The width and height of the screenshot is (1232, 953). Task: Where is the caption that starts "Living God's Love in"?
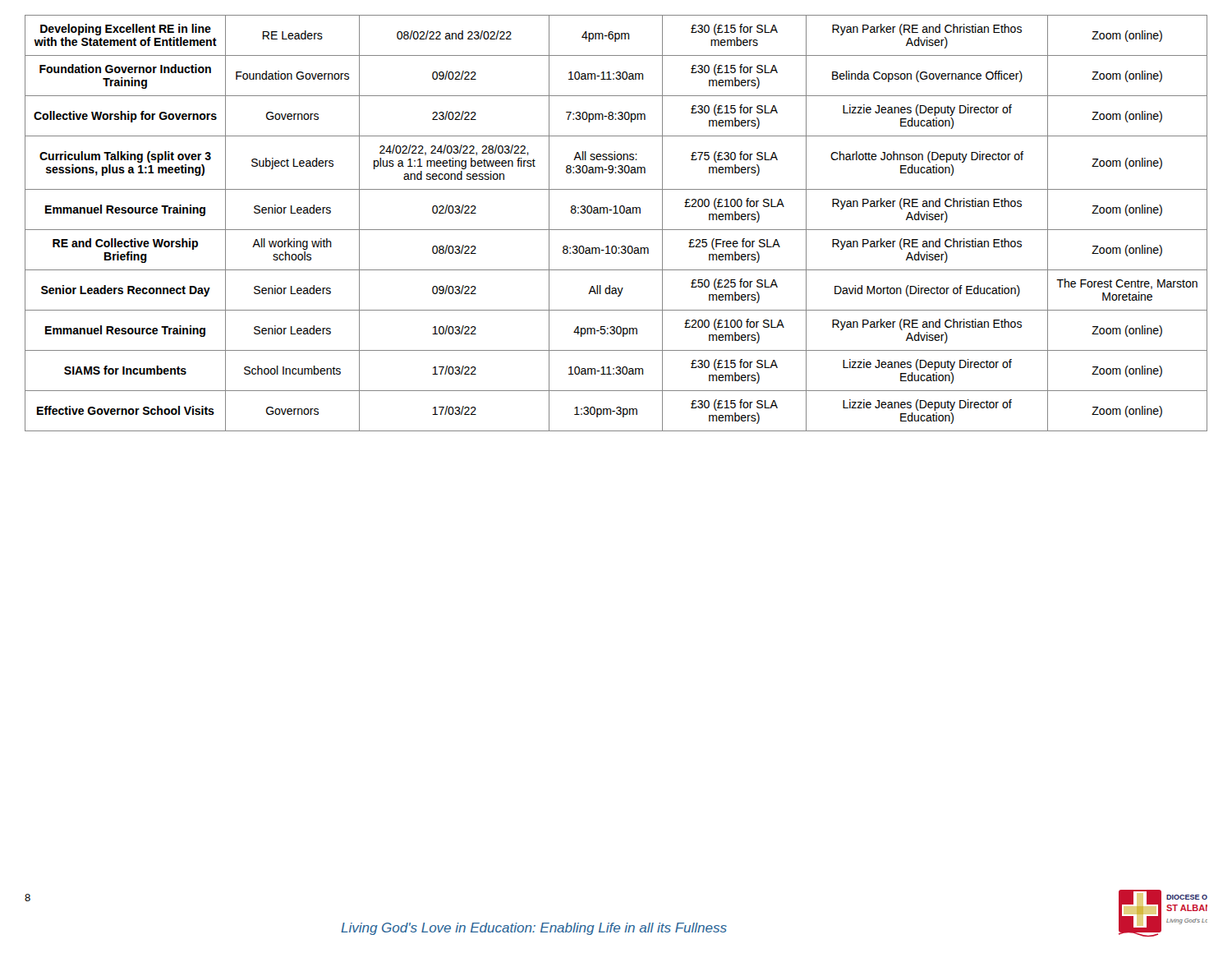click(x=534, y=928)
